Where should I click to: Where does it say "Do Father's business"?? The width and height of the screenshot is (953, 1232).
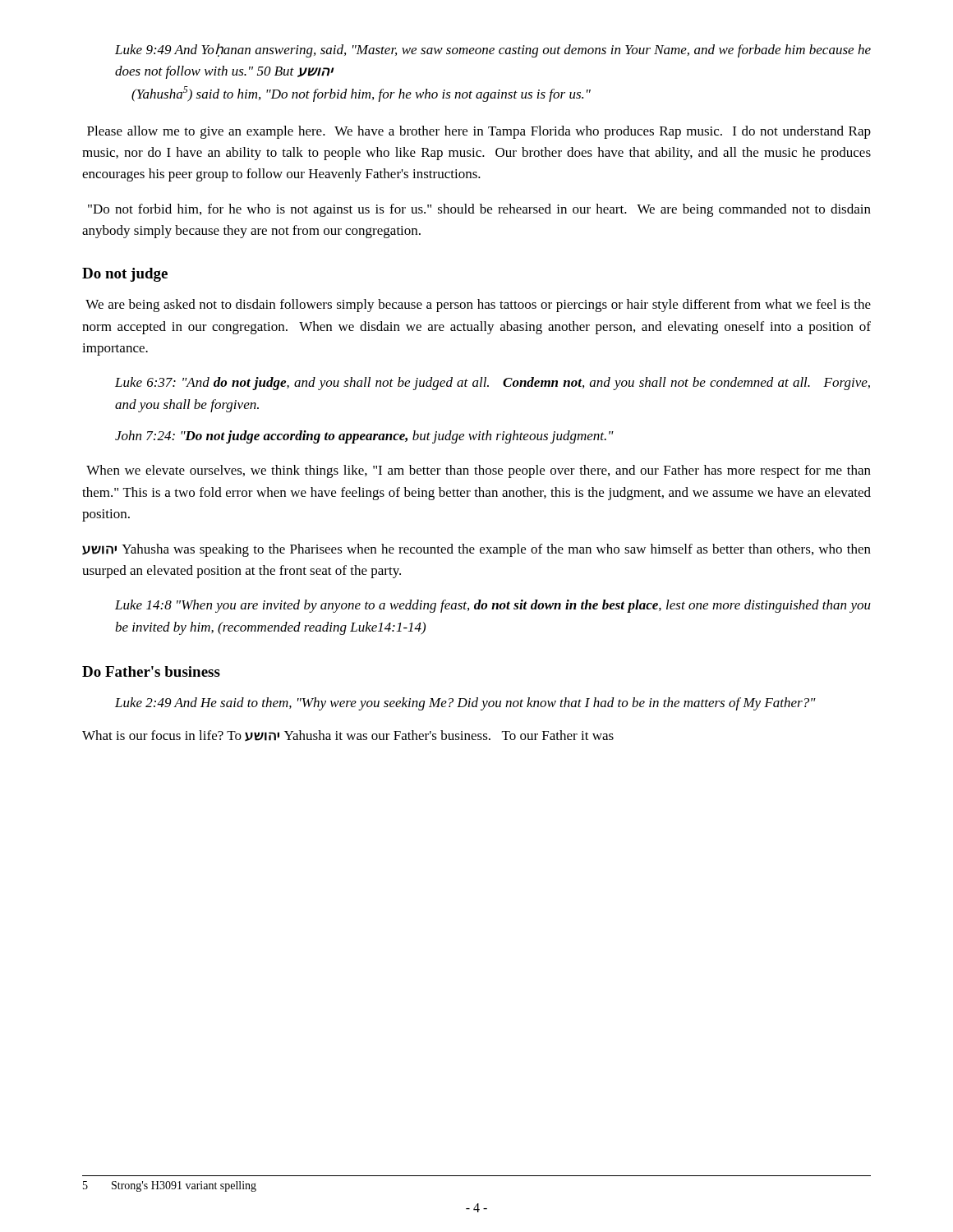151,671
